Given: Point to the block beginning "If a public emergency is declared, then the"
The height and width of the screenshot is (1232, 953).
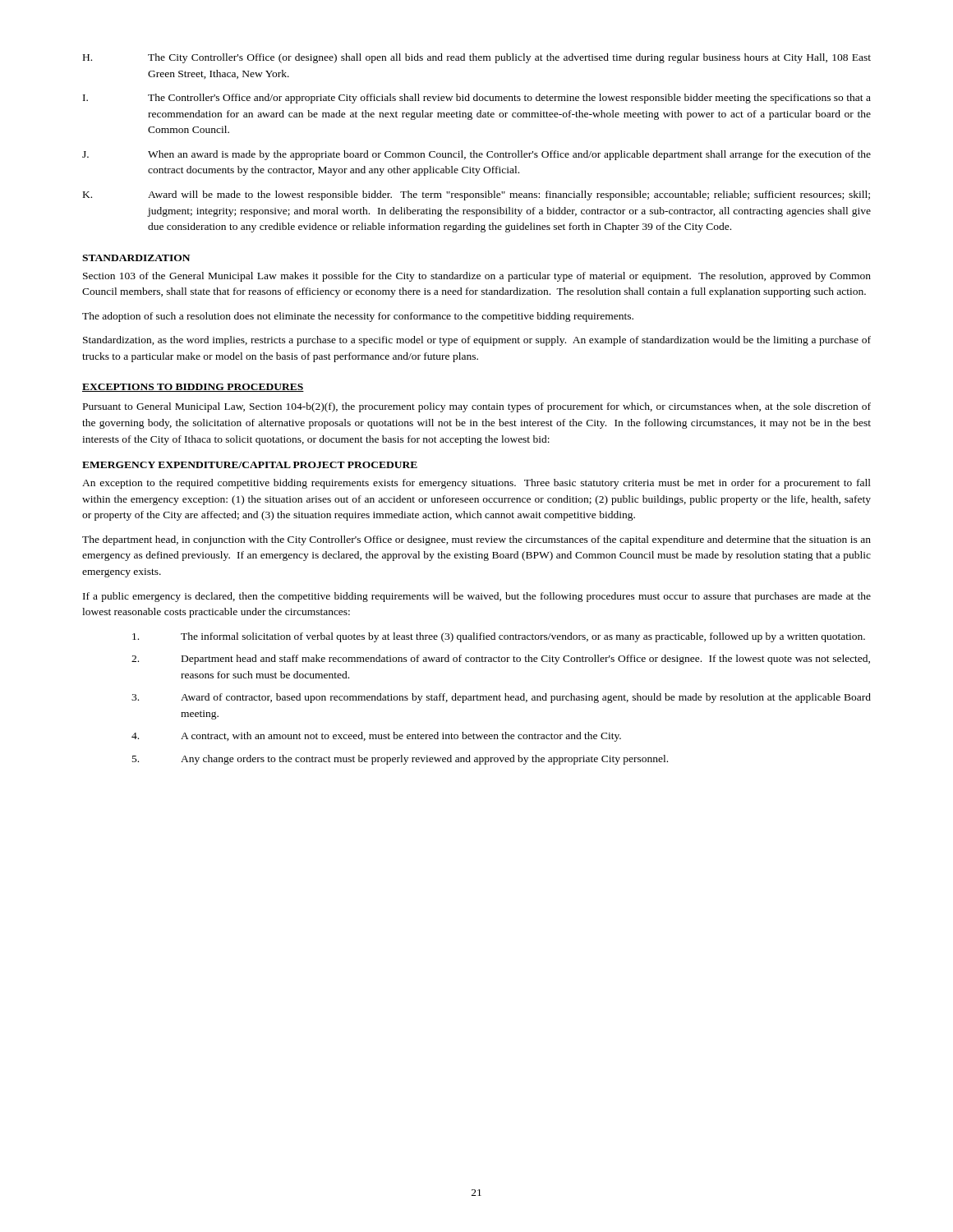Looking at the screenshot, I should click(476, 603).
